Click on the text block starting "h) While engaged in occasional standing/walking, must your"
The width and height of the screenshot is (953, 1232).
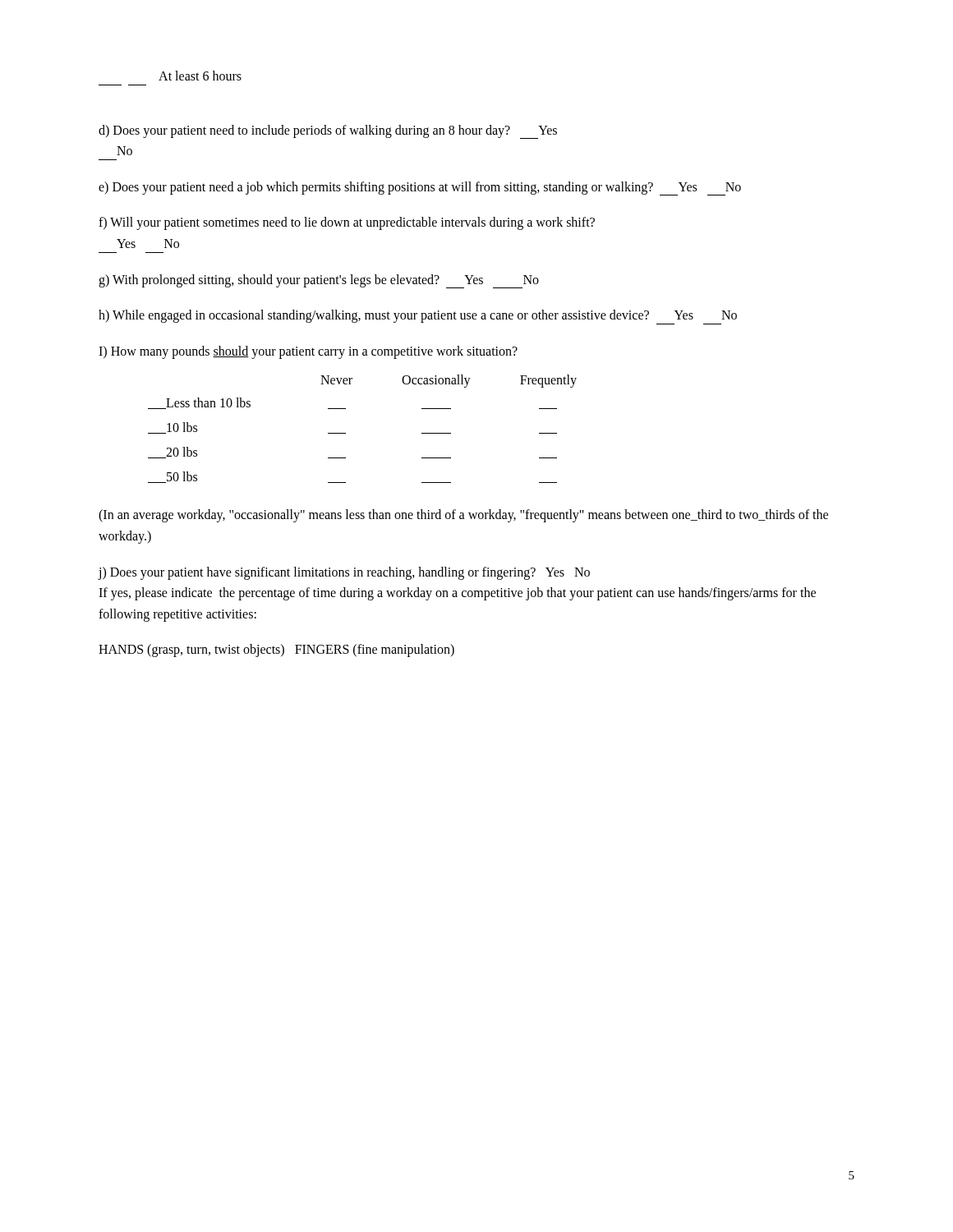pyautogui.click(x=418, y=316)
